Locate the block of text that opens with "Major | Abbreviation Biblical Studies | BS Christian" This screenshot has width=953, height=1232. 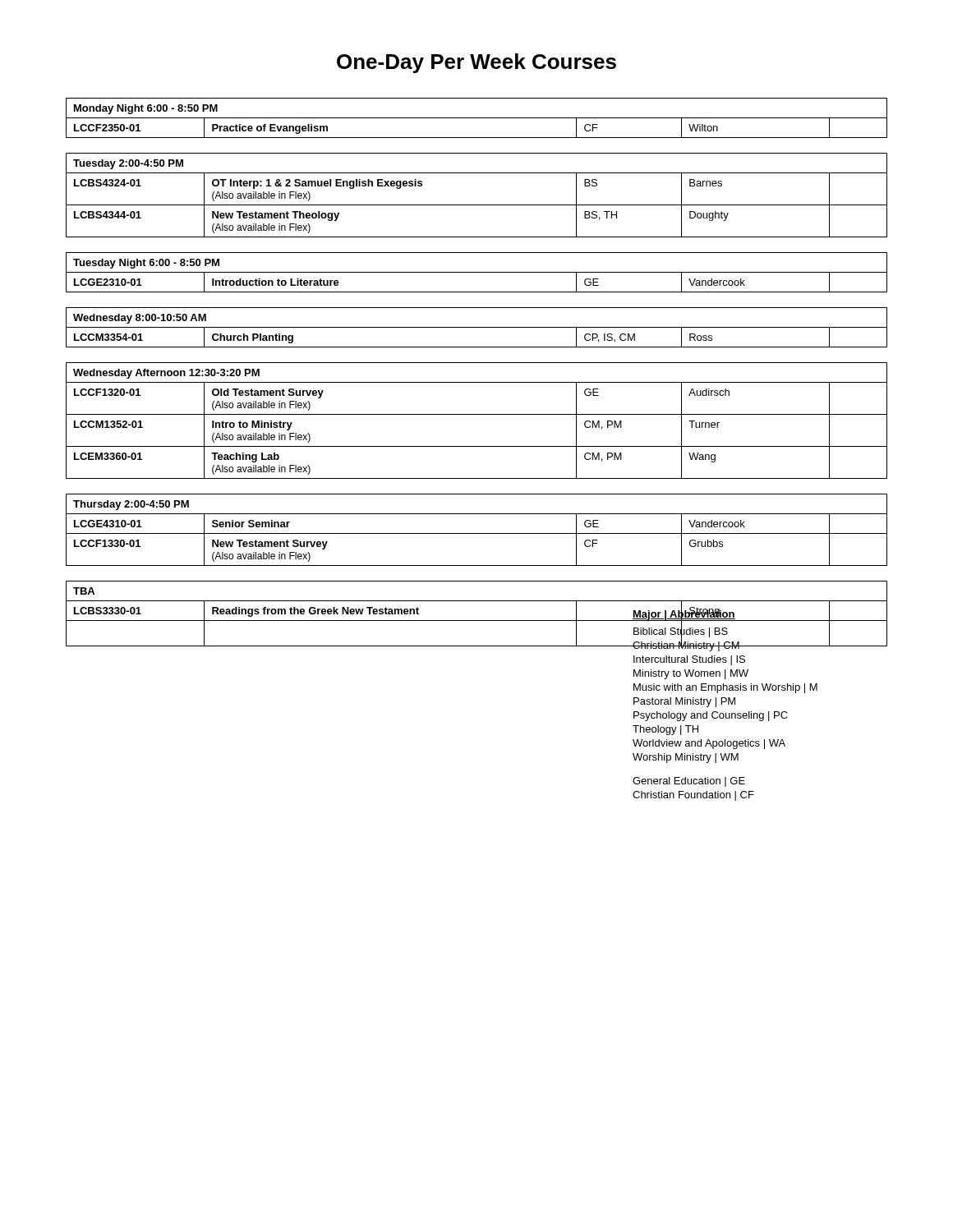tap(760, 704)
